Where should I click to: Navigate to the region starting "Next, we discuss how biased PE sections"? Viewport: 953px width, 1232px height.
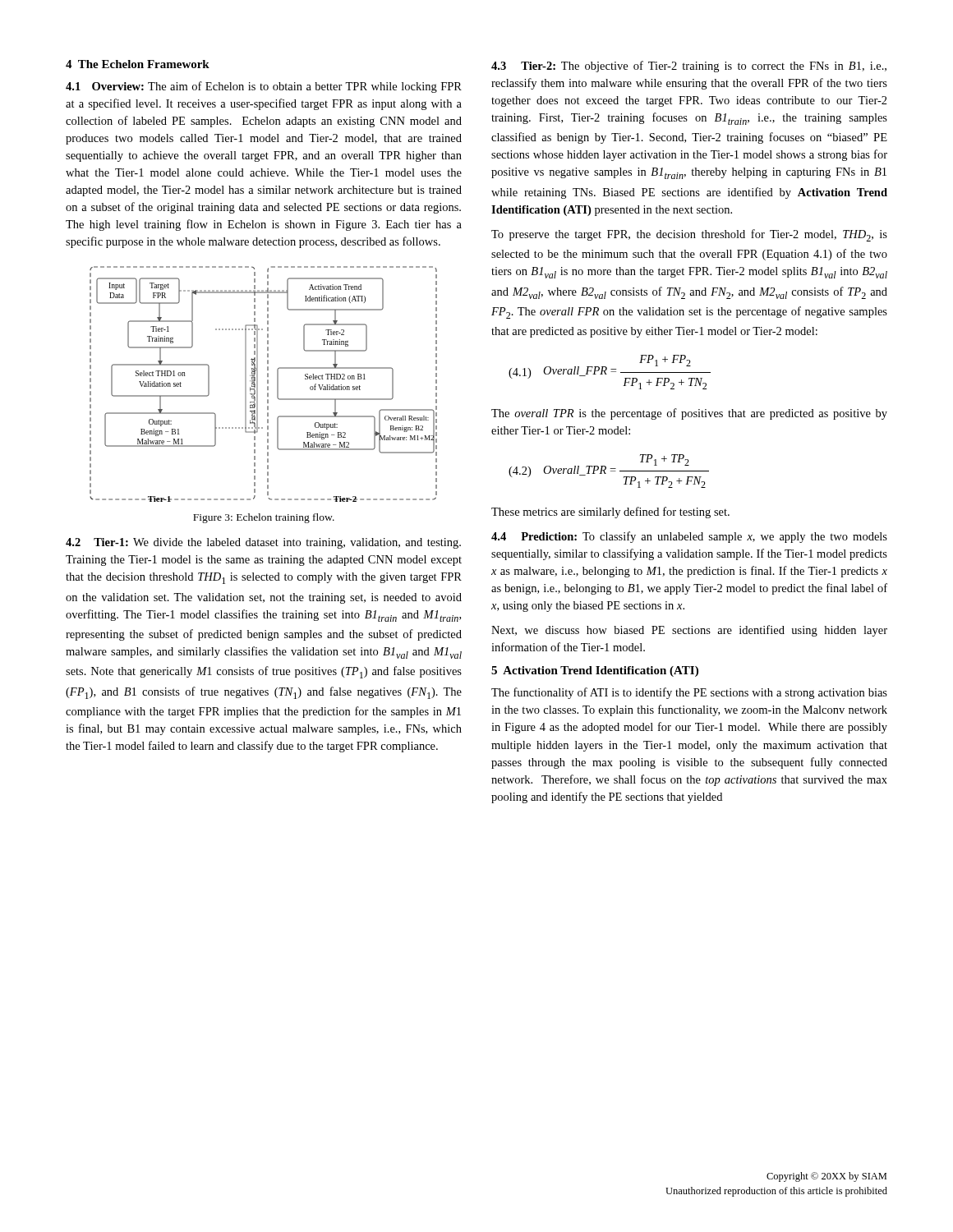click(689, 639)
